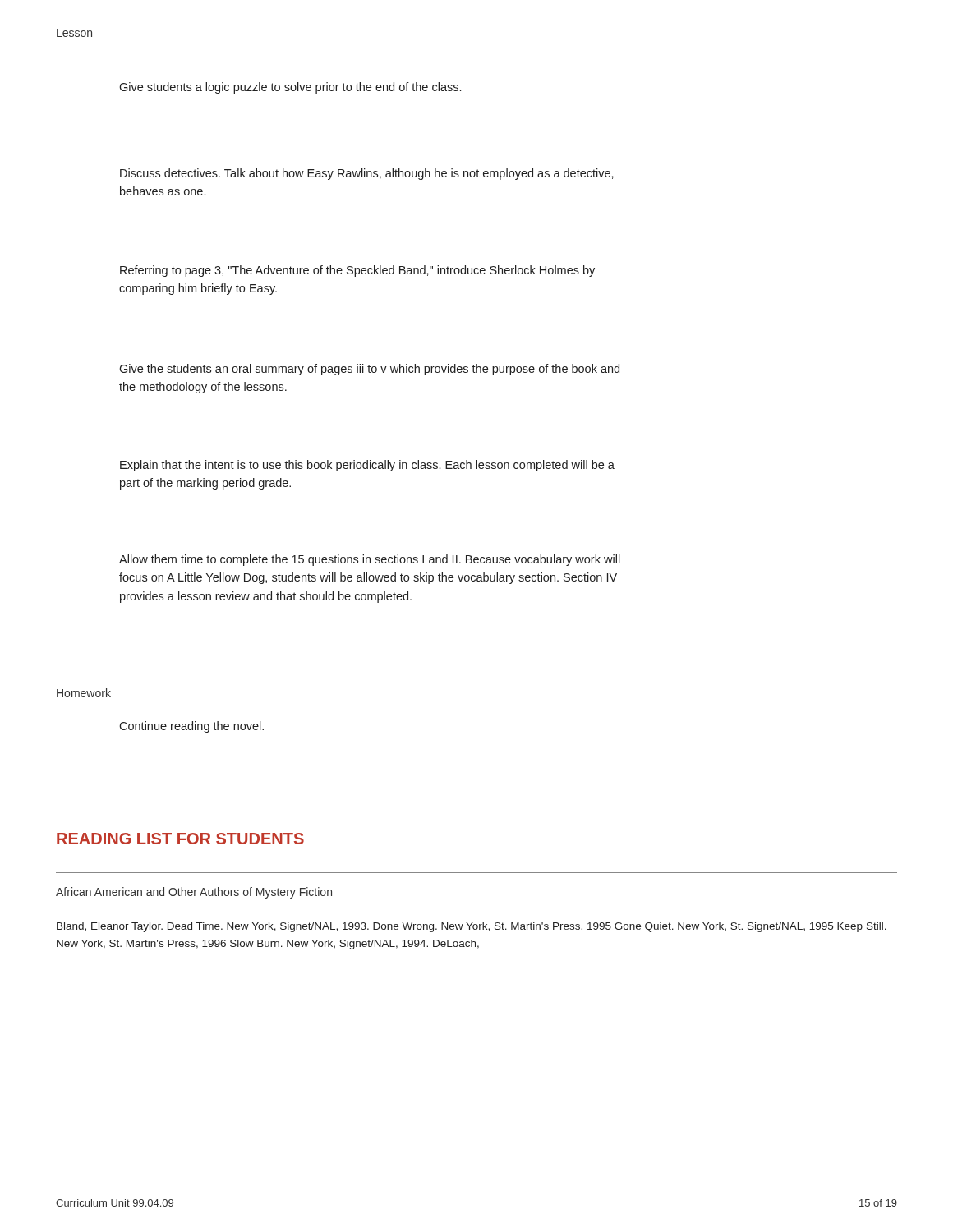Screen dimensions: 1232x953
Task: Find the block starting "READING LIST FOR STUDENTS"
Action: (180, 839)
